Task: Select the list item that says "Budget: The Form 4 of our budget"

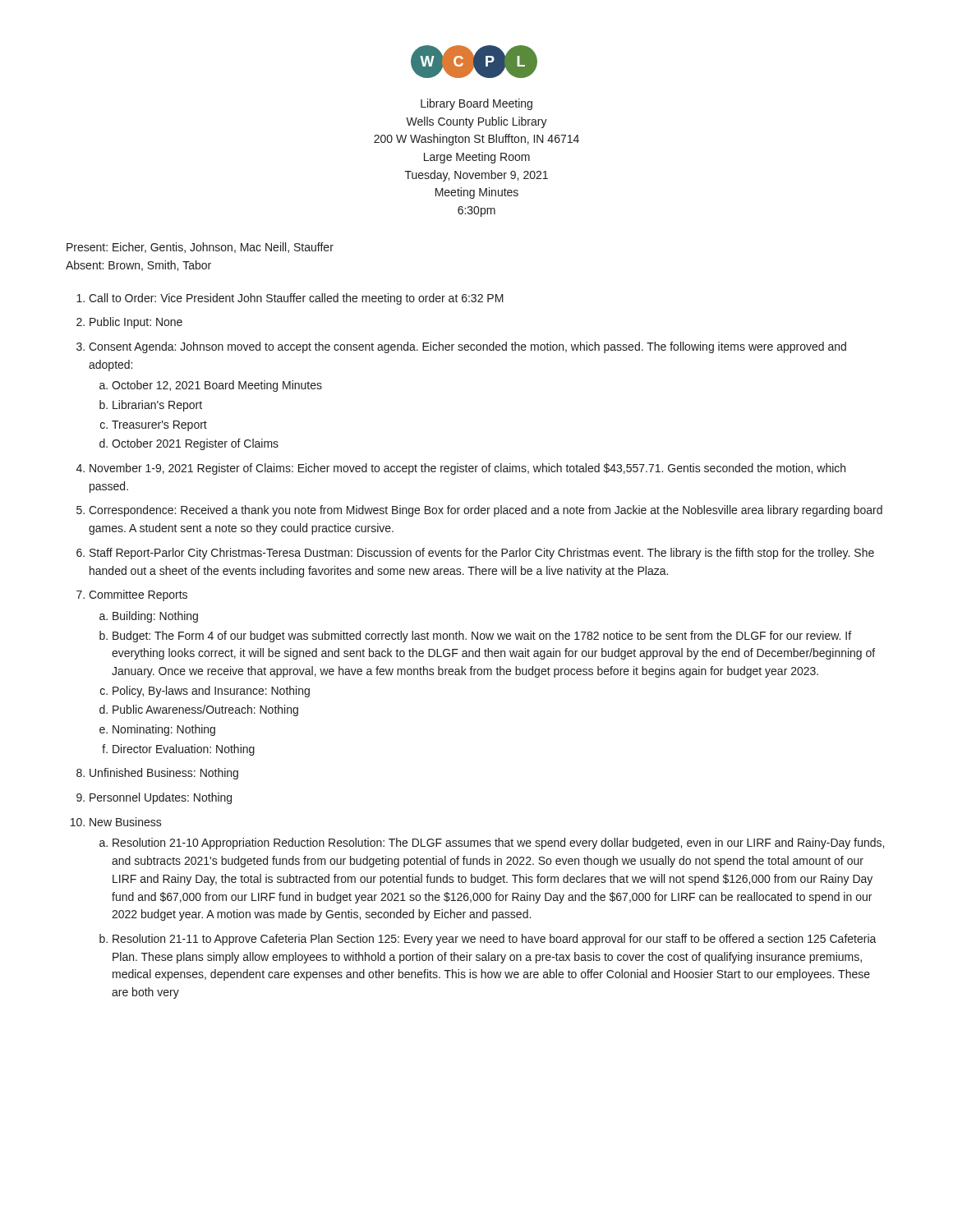Action: click(x=493, y=653)
